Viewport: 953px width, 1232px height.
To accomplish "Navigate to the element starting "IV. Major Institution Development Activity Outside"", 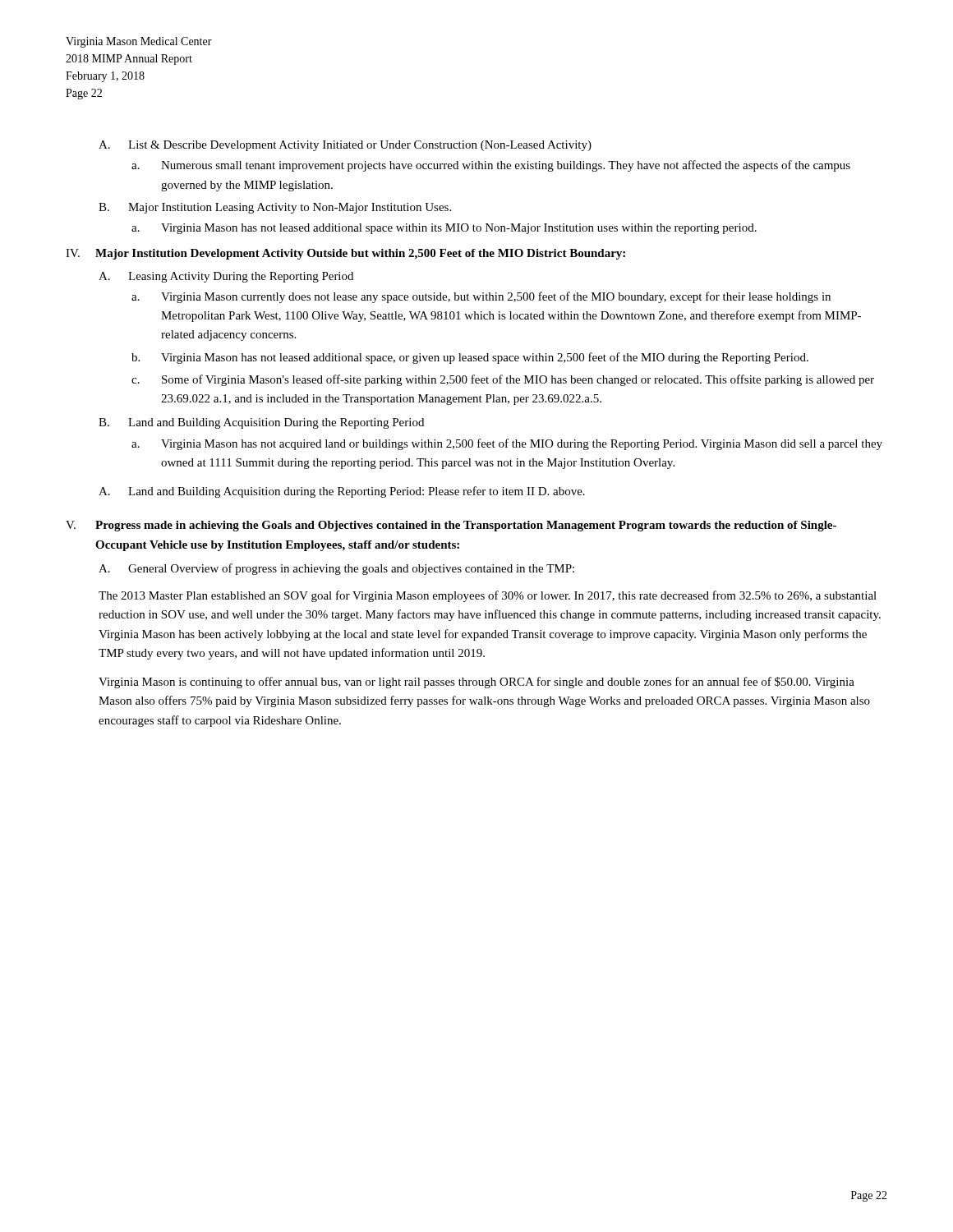I will [x=476, y=254].
